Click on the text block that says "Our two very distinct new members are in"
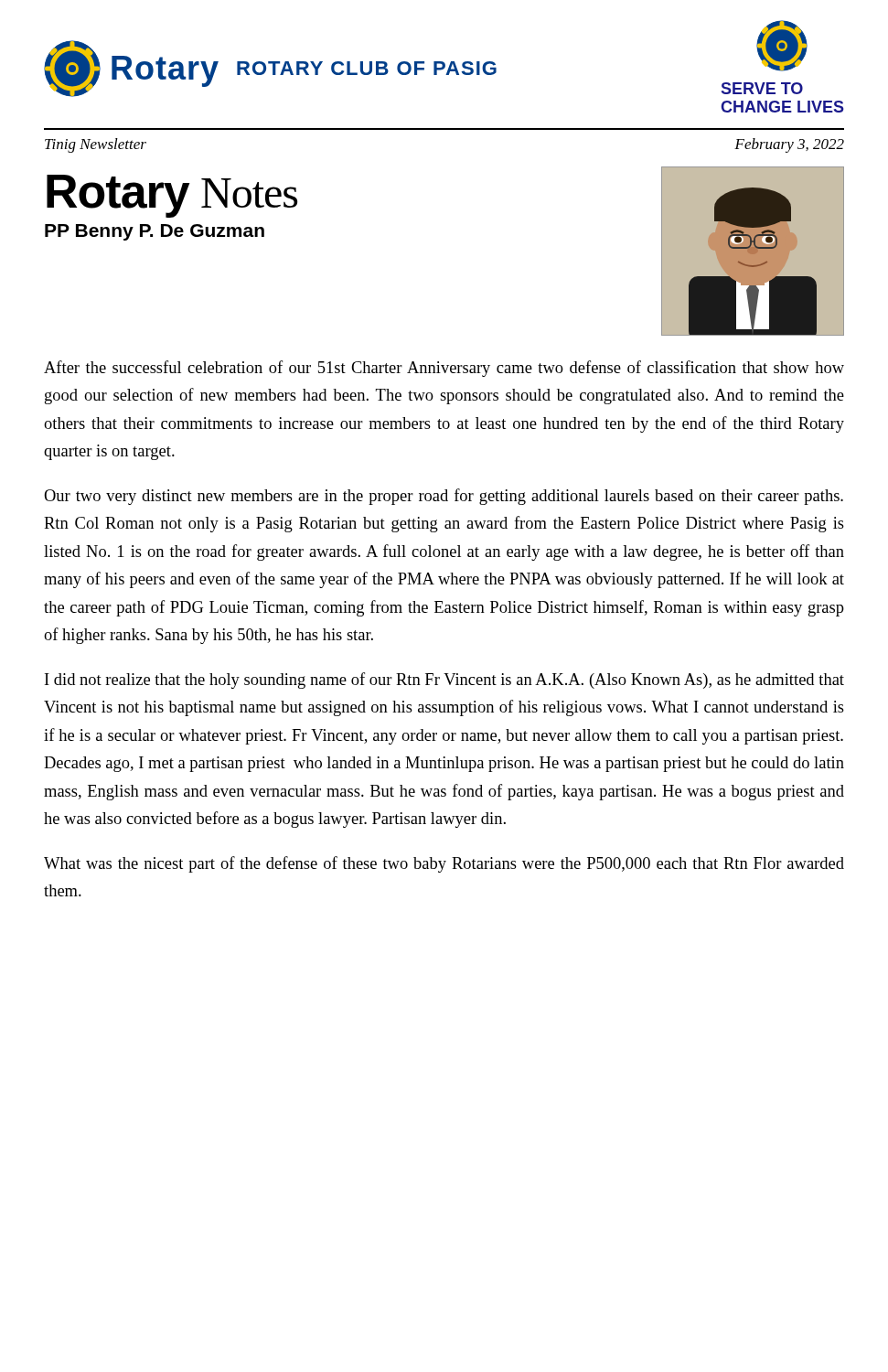The image size is (888, 1372). click(x=444, y=565)
